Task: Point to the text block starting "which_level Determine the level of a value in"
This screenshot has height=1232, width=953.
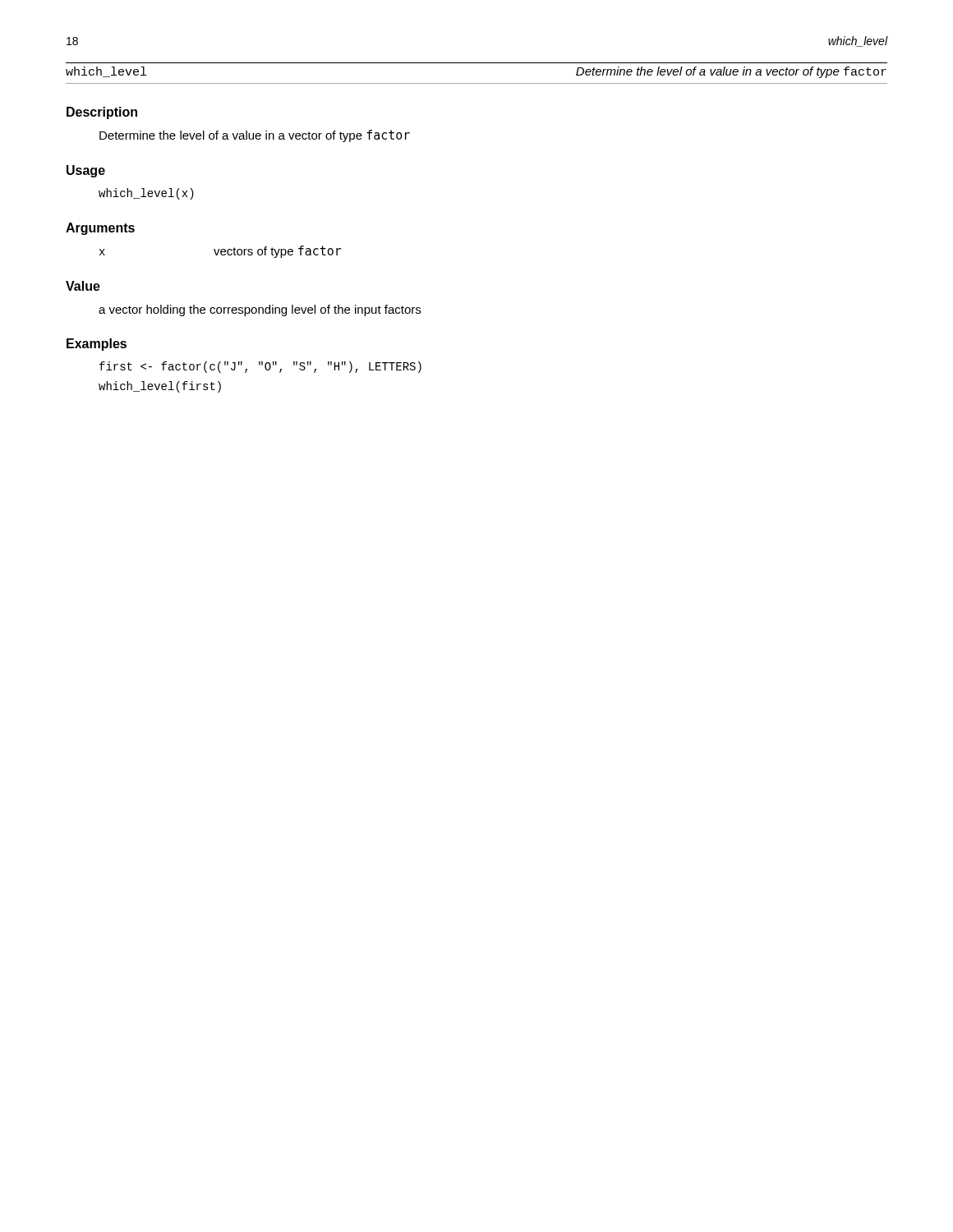Action: pos(476,72)
